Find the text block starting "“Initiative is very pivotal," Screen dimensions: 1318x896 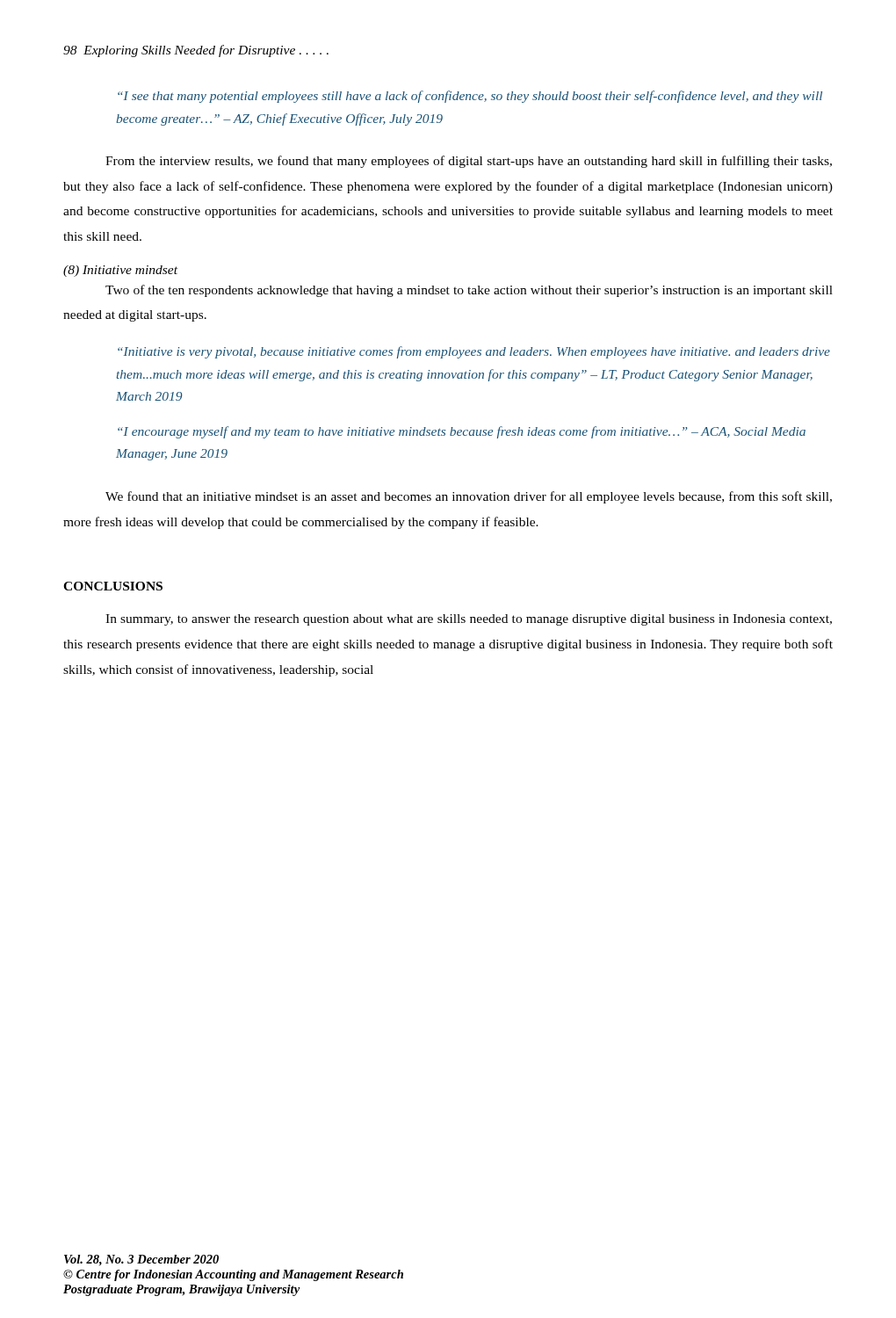pyautogui.click(x=473, y=374)
